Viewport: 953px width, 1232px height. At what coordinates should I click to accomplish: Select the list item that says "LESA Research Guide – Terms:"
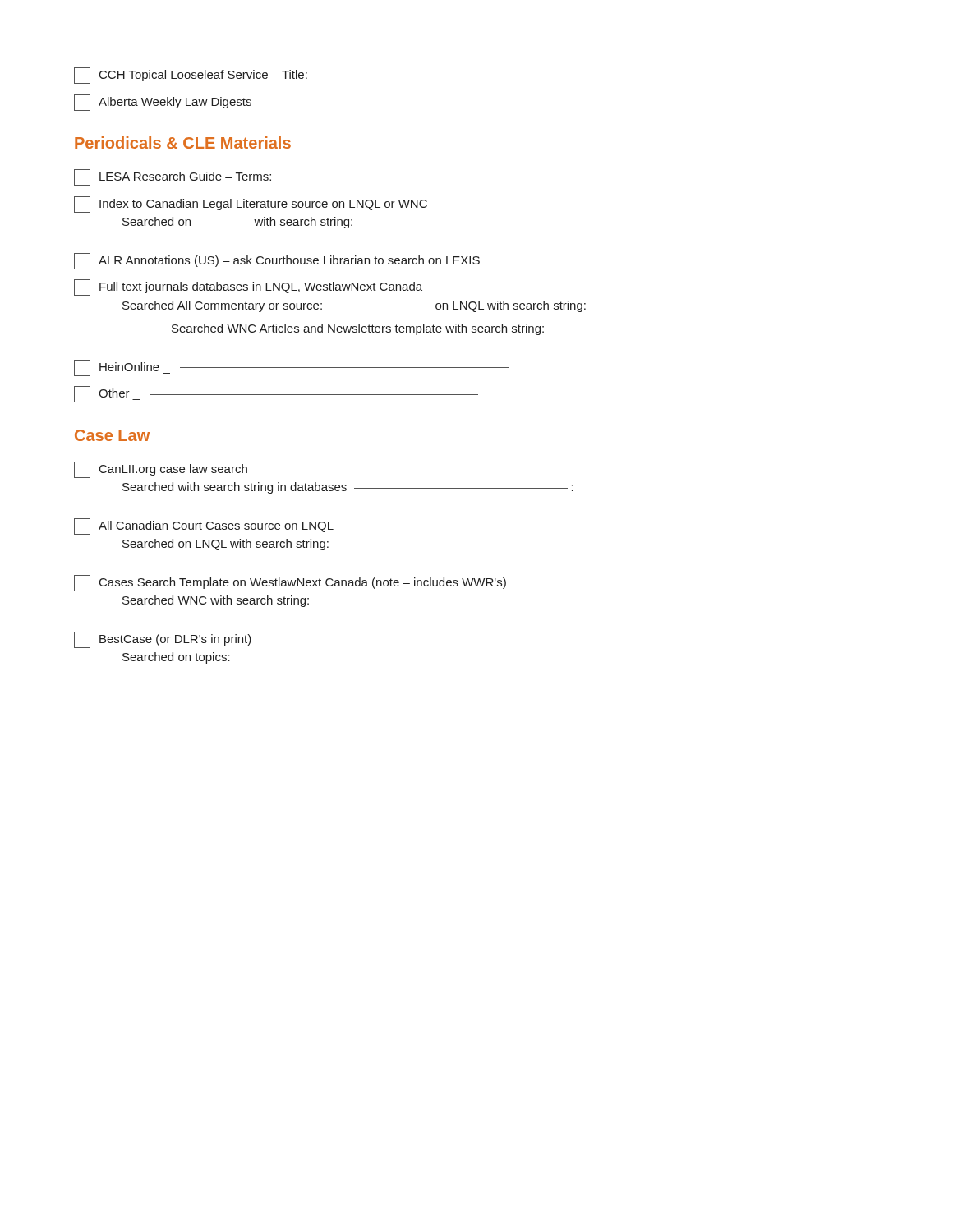point(173,177)
